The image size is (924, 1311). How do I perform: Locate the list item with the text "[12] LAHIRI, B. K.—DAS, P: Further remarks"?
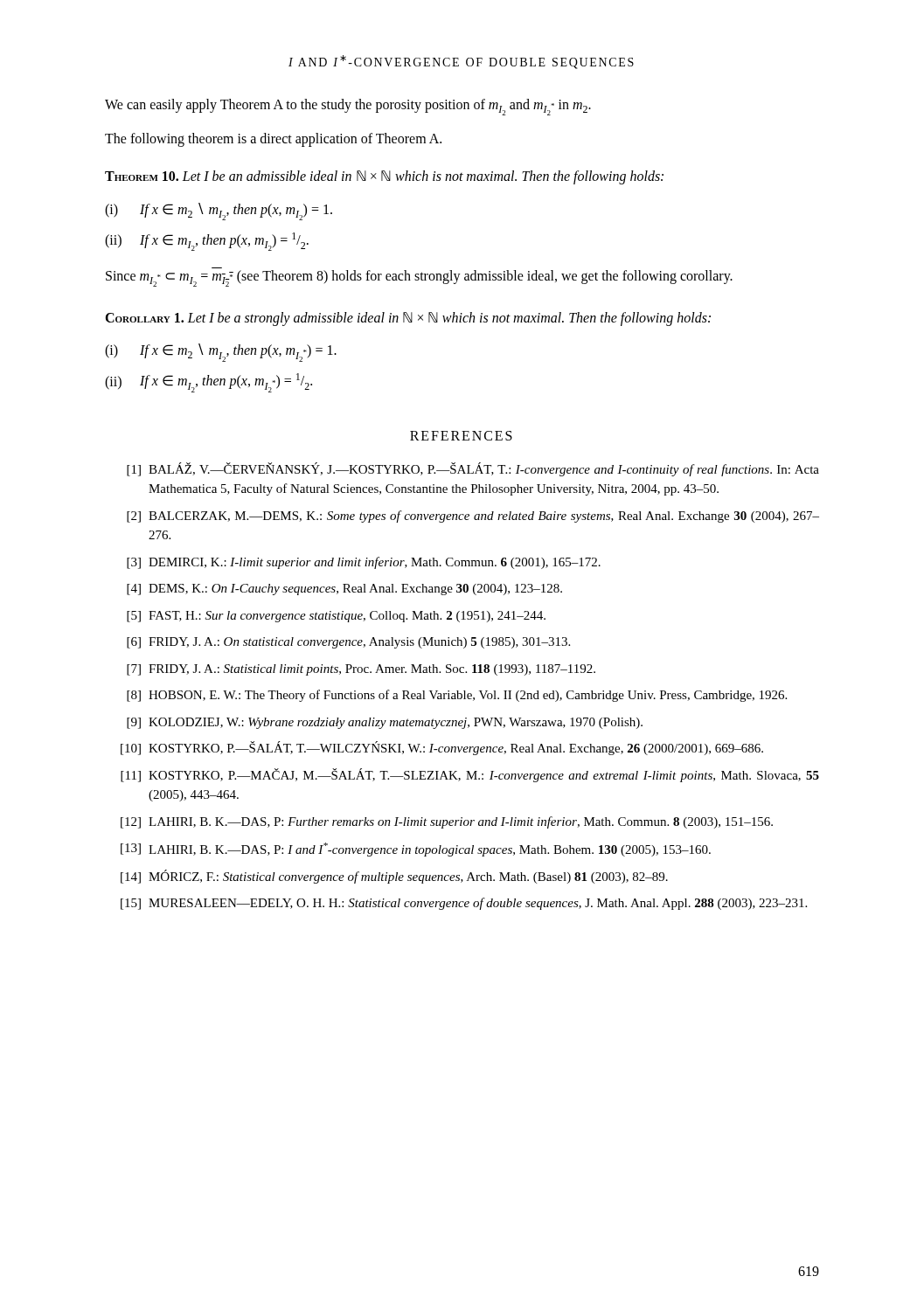pos(462,821)
